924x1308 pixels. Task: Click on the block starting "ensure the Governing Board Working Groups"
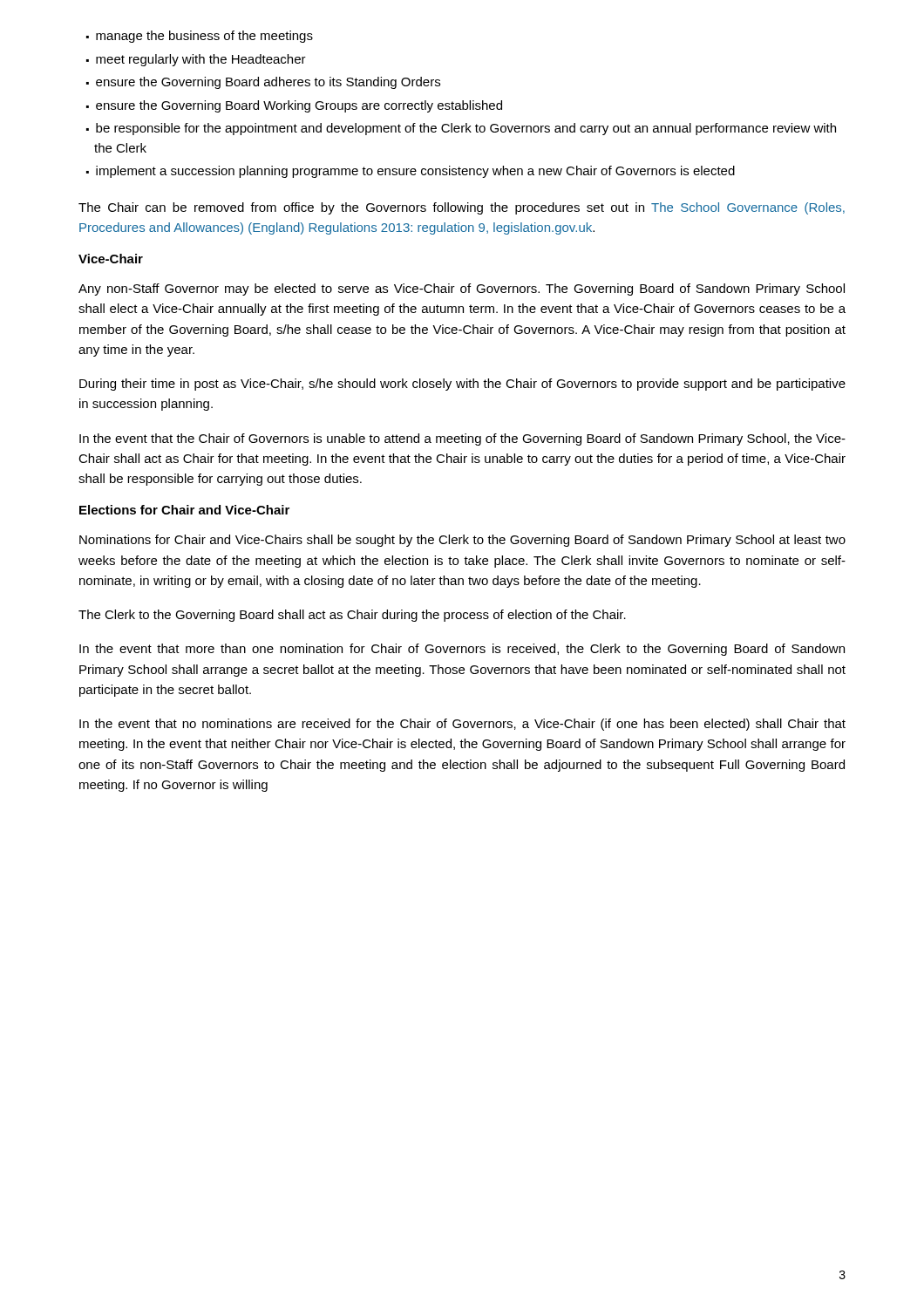tap(299, 105)
